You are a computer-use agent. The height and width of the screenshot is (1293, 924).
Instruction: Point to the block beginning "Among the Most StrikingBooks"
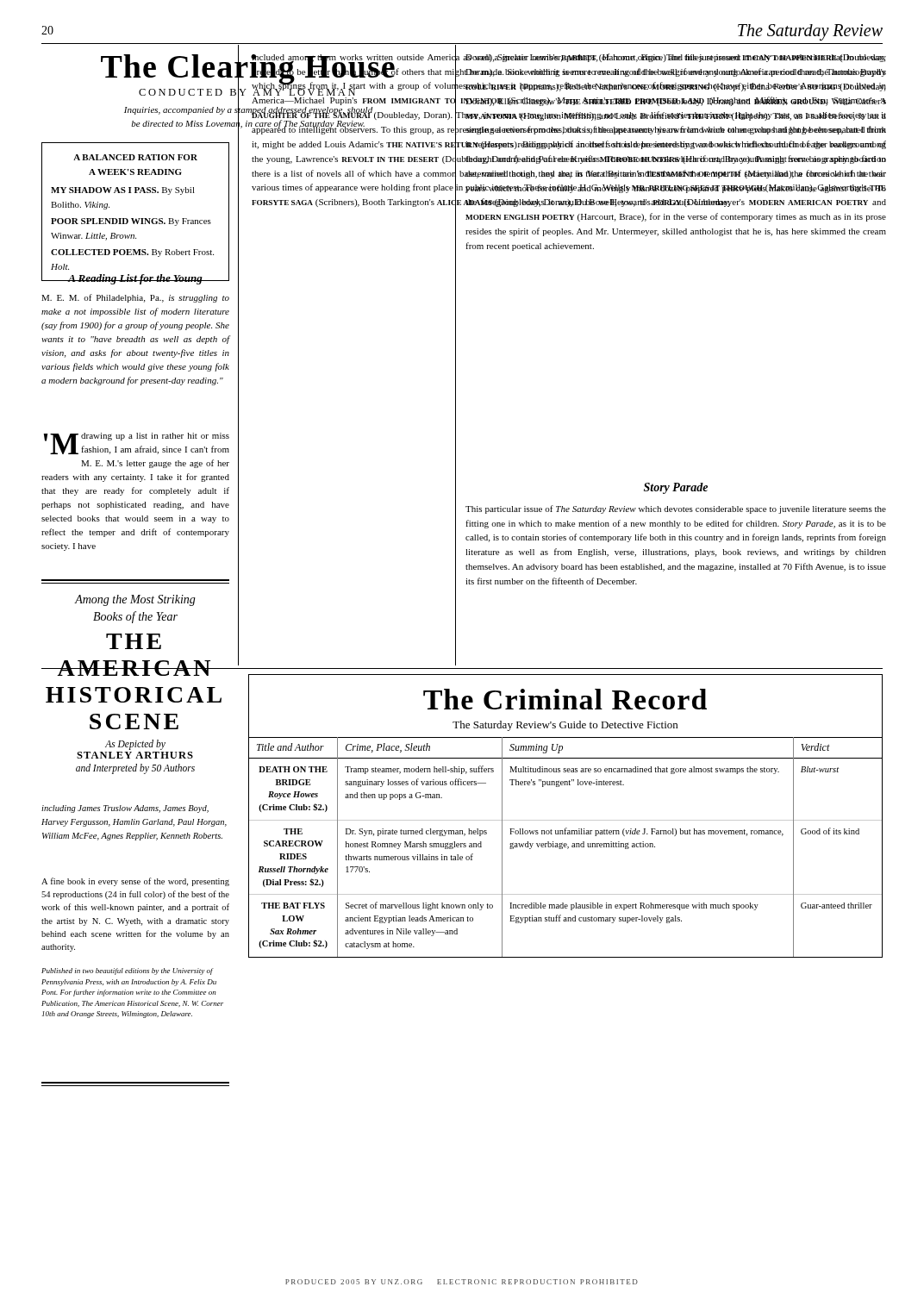pos(135,682)
